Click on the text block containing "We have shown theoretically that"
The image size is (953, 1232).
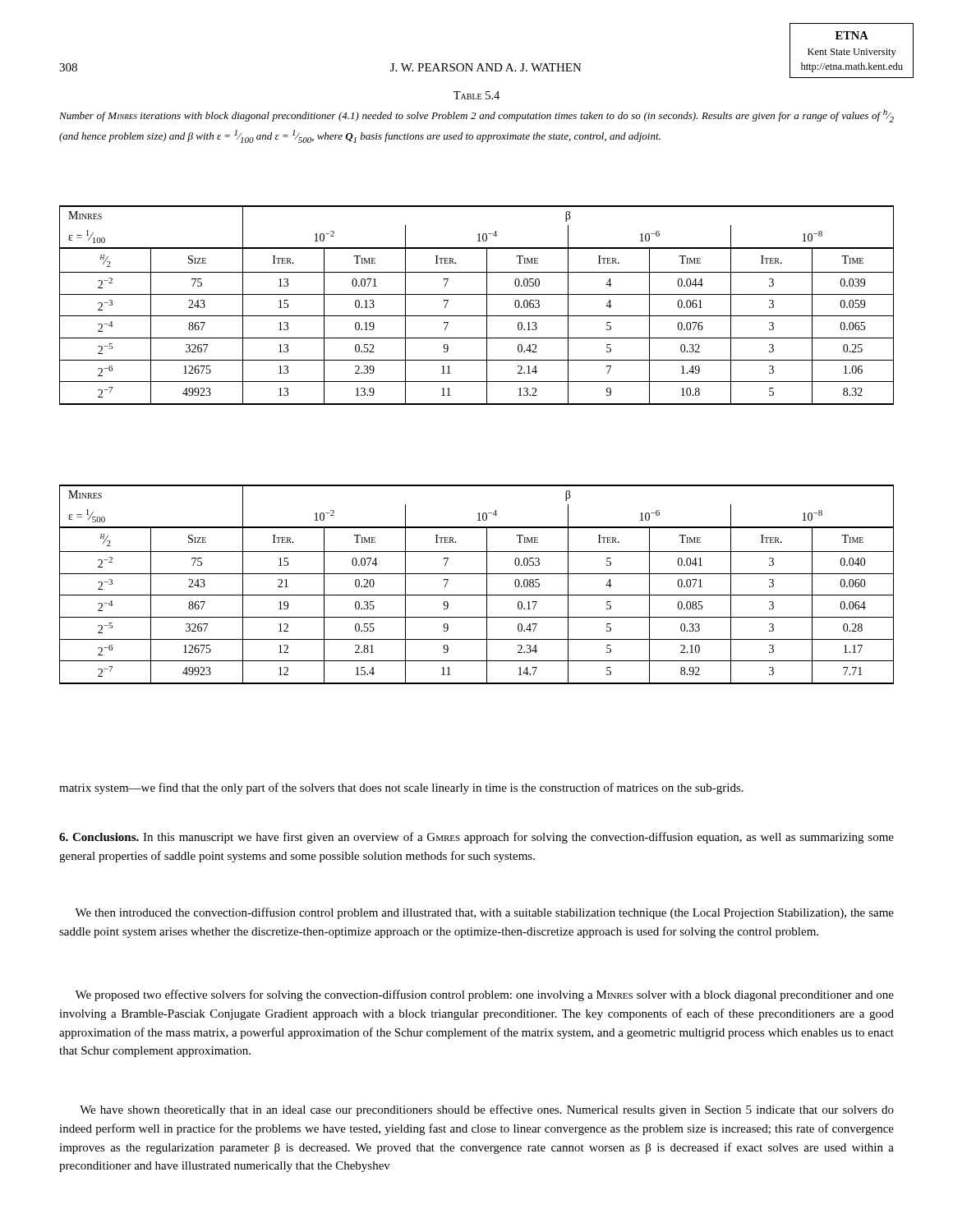click(x=476, y=1138)
